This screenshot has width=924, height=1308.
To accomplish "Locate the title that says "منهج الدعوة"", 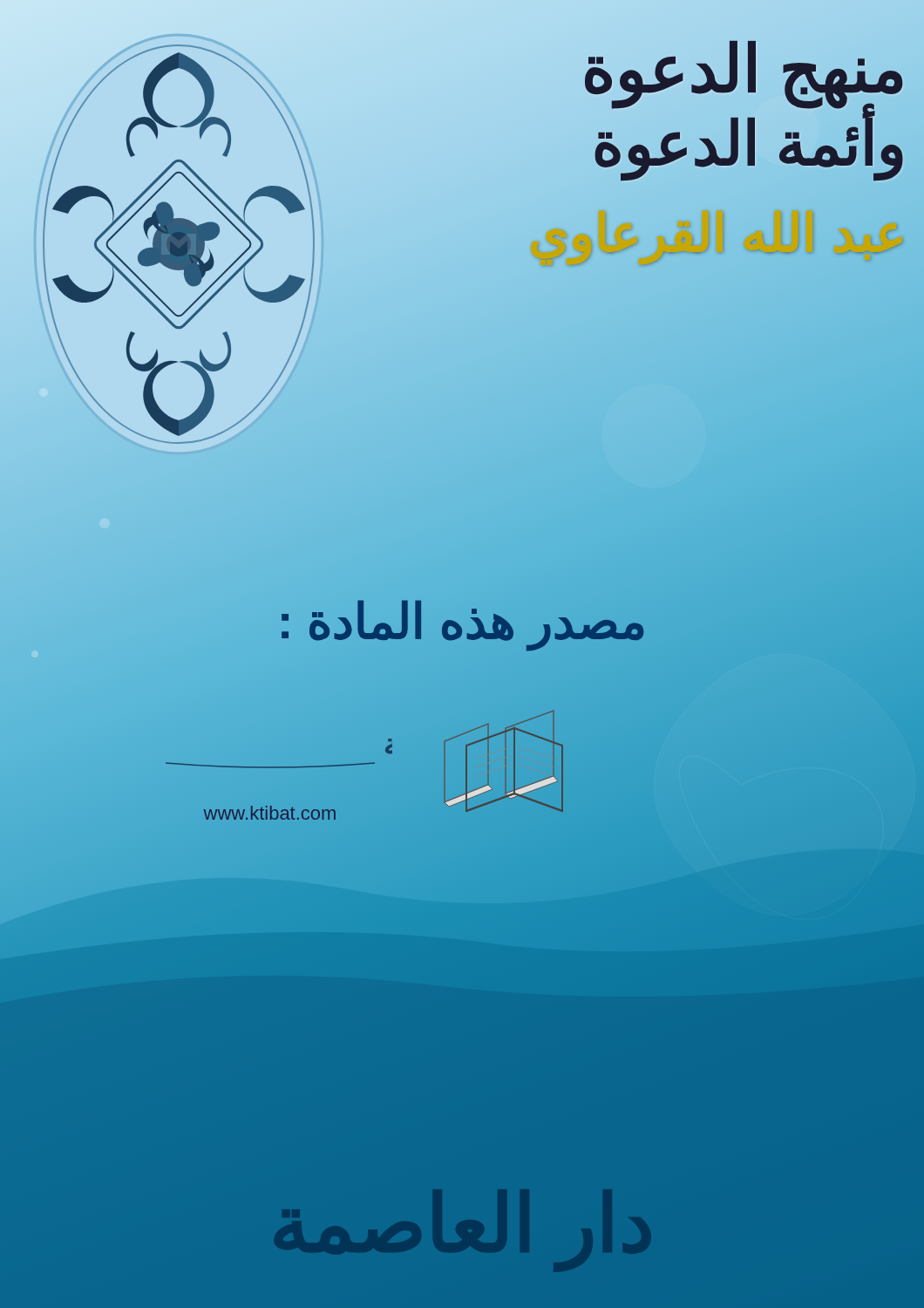I will click(x=744, y=69).
